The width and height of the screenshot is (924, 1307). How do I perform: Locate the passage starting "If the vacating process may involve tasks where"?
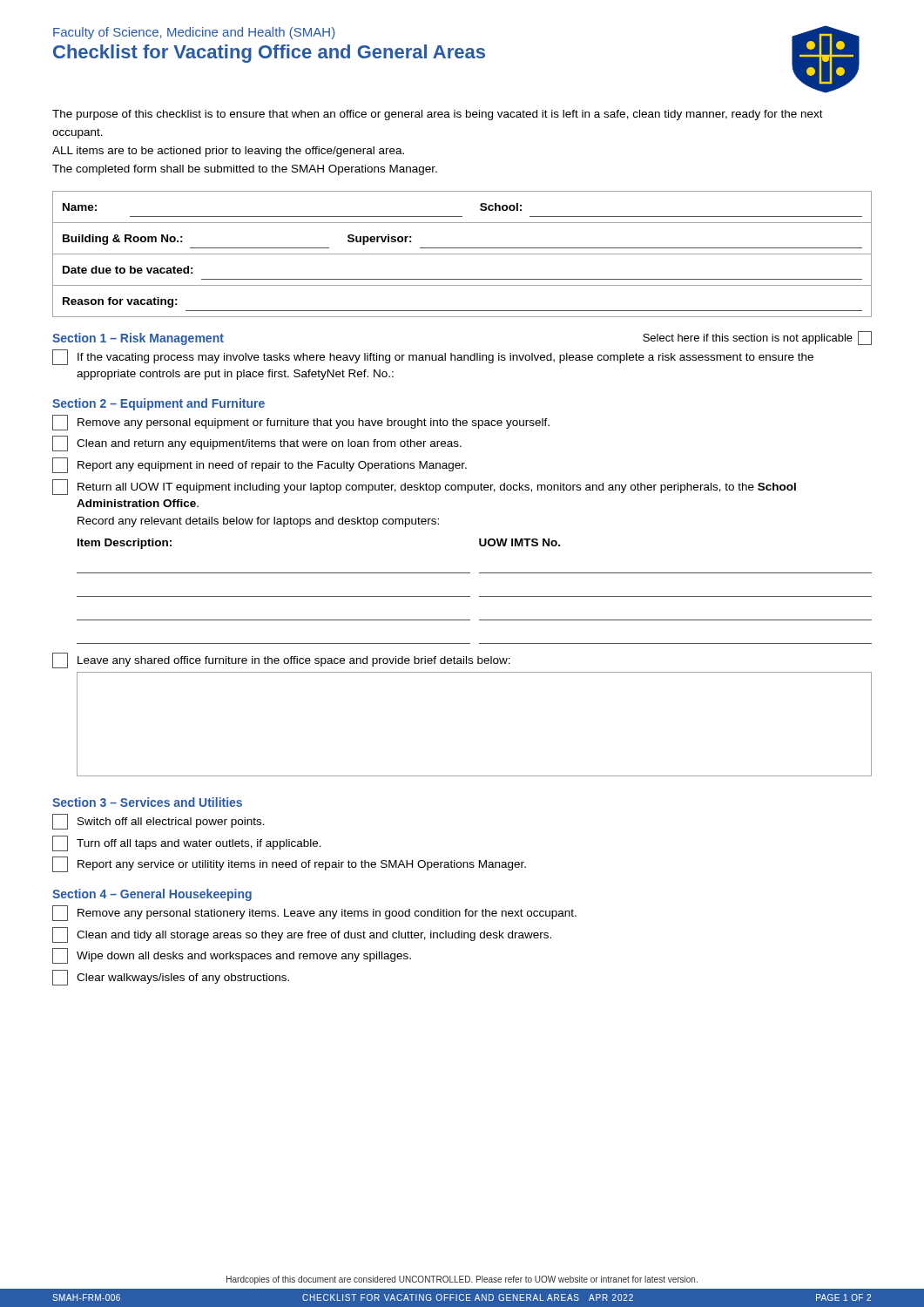click(462, 365)
